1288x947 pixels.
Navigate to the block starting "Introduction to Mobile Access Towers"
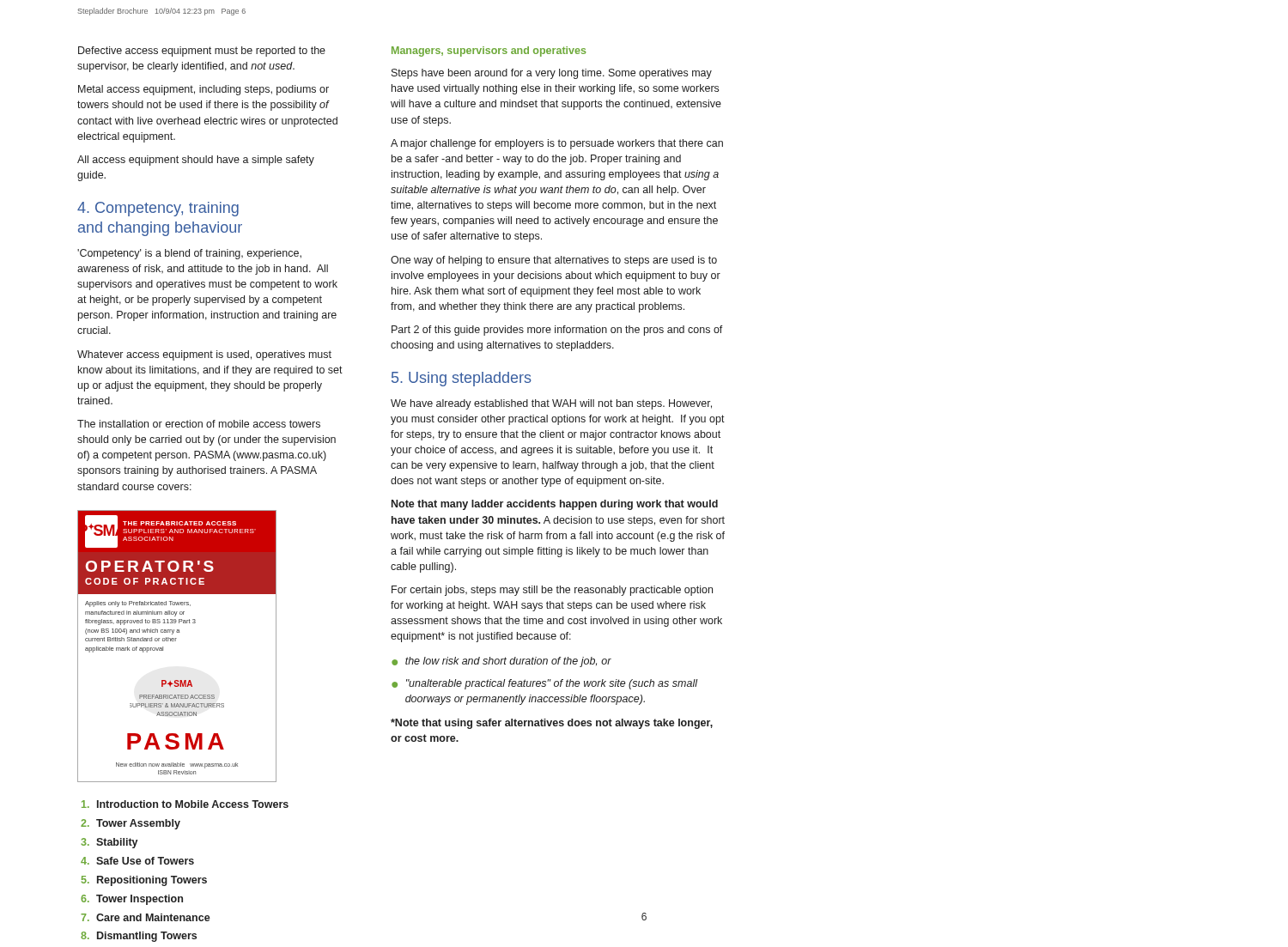pyautogui.click(x=210, y=806)
